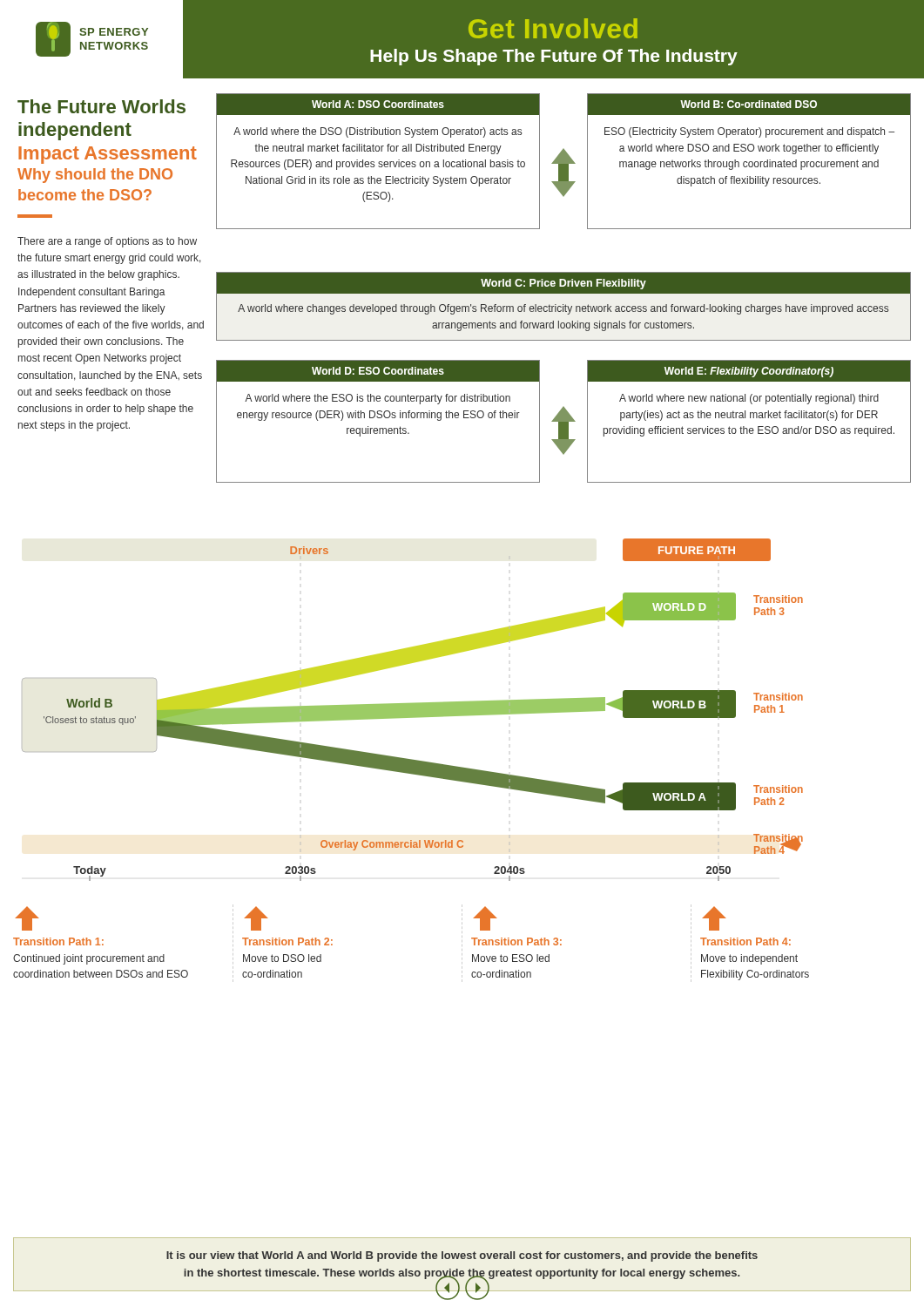Locate the region starting "There are a range of options"

pyautogui.click(x=111, y=333)
